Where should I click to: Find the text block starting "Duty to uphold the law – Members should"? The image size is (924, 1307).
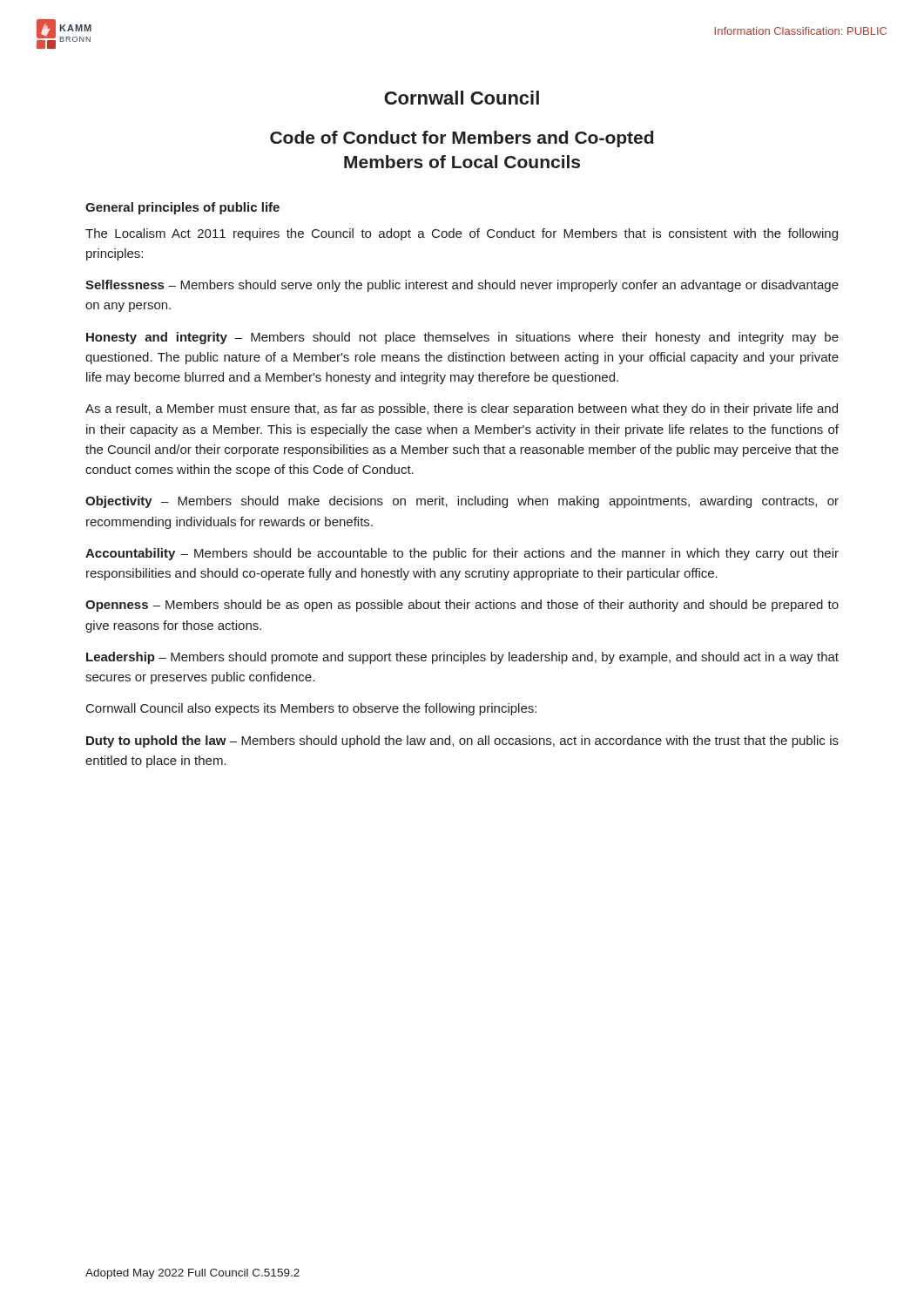coord(462,750)
